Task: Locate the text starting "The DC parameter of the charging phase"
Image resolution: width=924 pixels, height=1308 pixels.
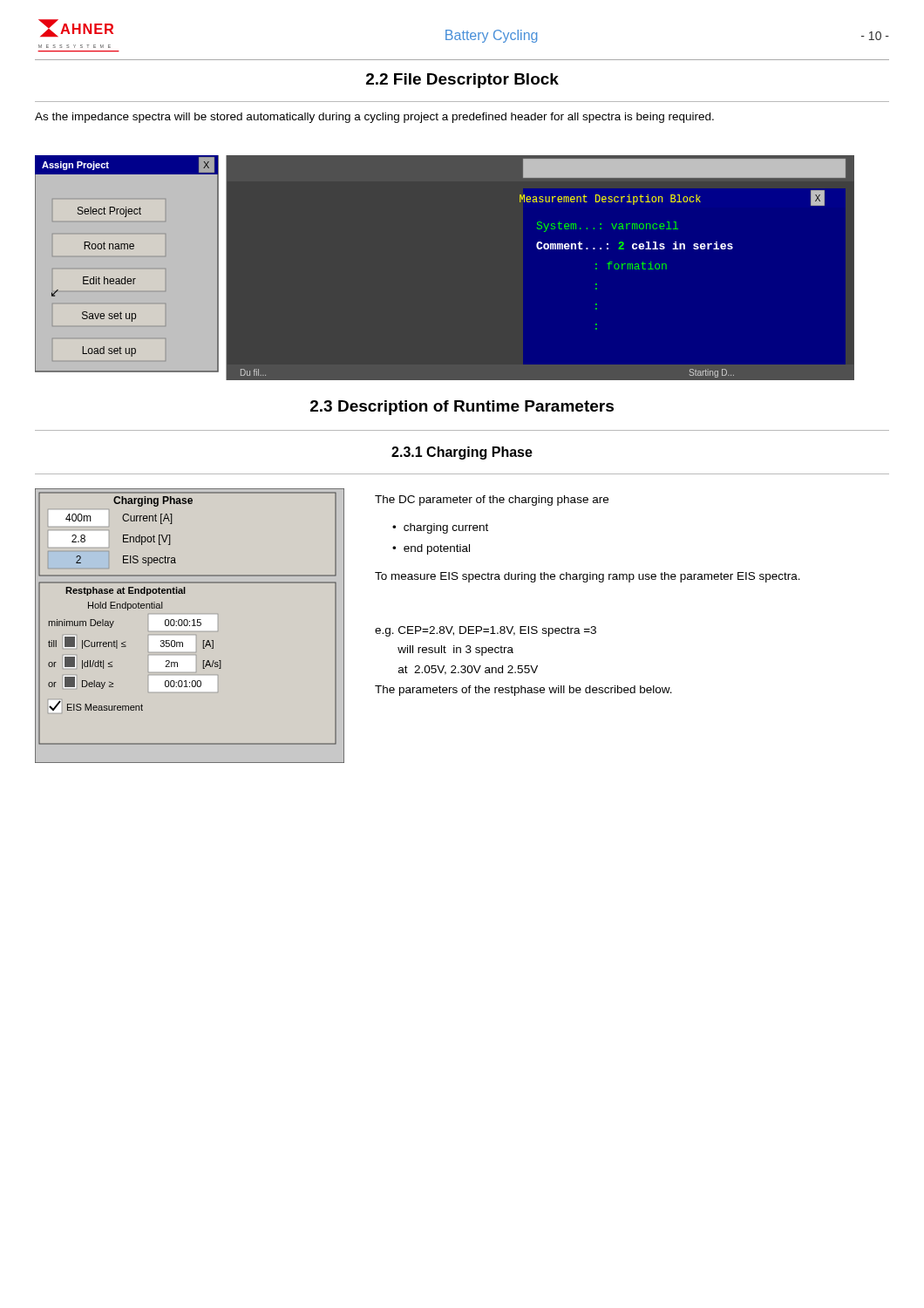Action: [492, 499]
